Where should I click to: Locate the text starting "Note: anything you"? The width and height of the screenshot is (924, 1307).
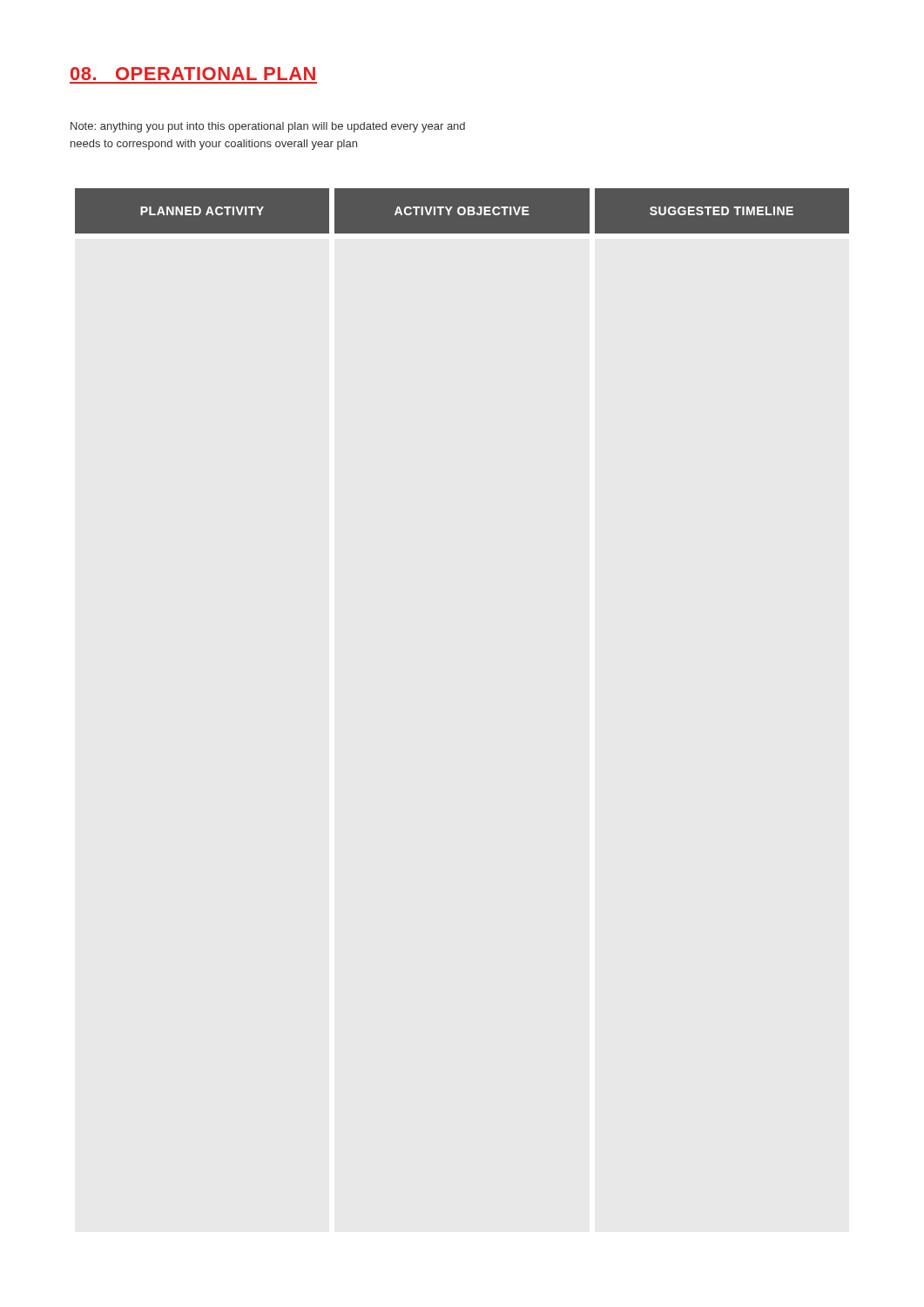(462, 135)
